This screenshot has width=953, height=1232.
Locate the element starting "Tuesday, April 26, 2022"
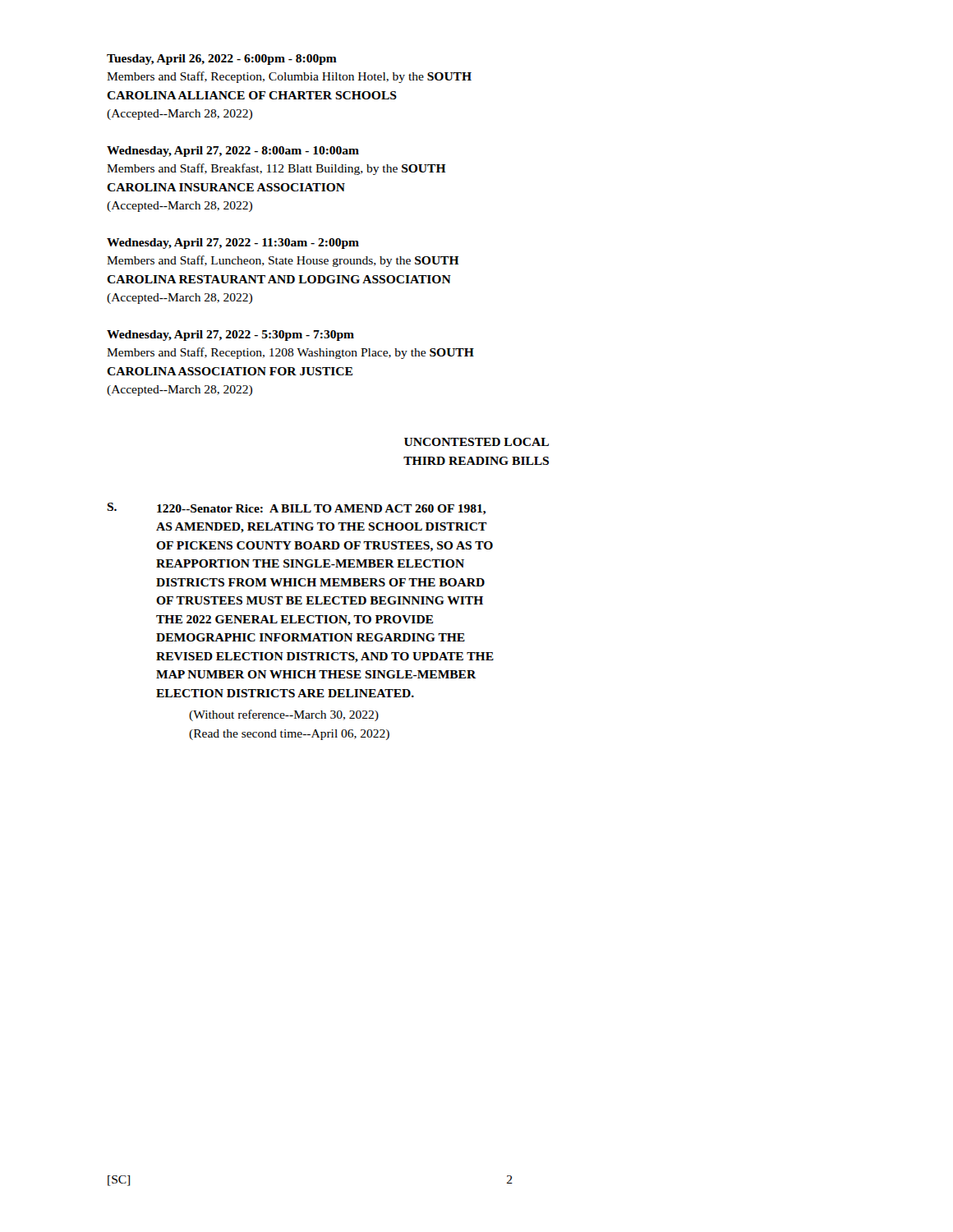click(x=476, y=86)
